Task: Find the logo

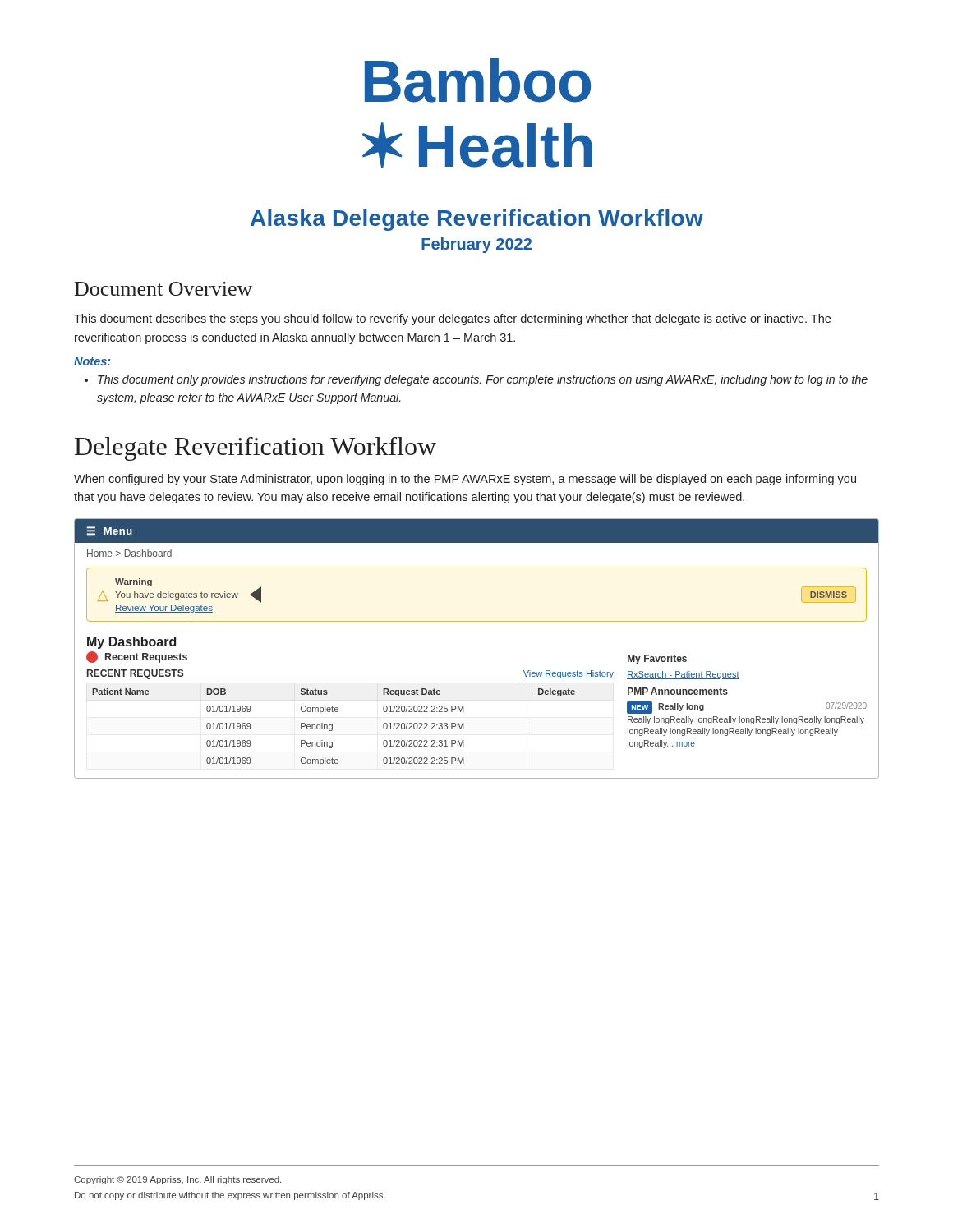Action: [x=476, y=97]
